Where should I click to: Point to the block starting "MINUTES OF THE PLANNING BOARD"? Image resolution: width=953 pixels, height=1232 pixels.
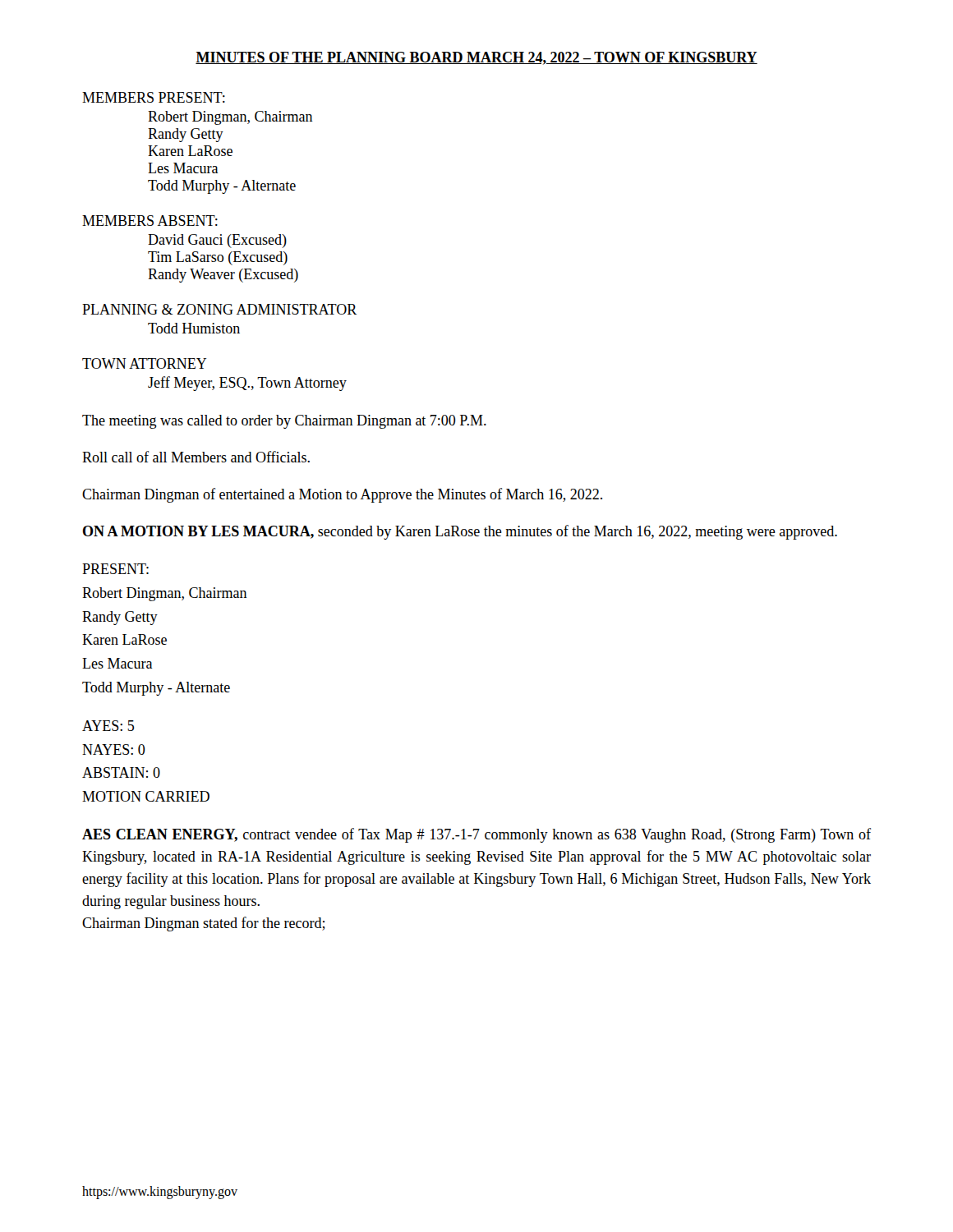click(476, 57)
